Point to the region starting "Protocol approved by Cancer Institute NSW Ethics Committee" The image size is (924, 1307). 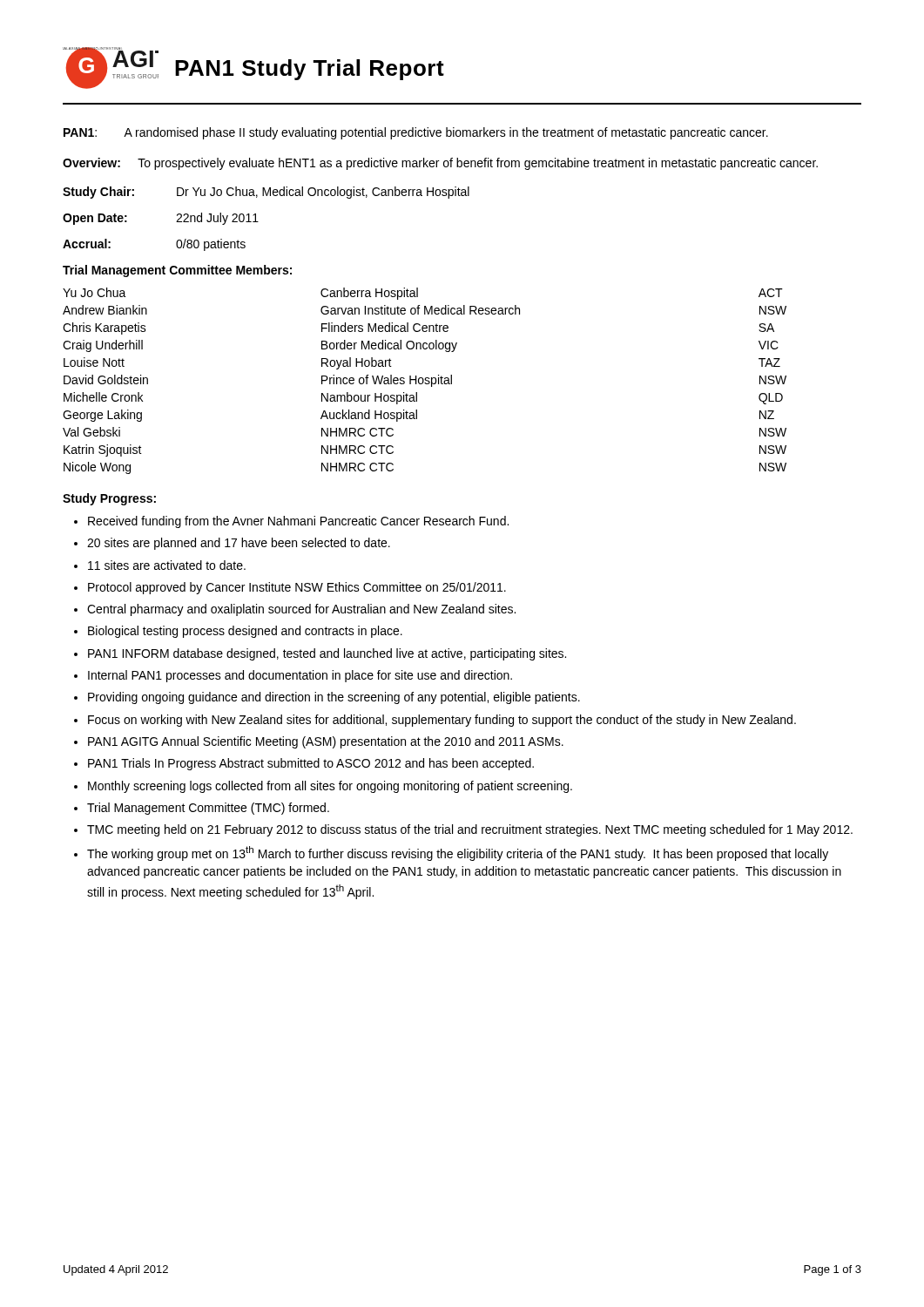[x=297, y=587]
